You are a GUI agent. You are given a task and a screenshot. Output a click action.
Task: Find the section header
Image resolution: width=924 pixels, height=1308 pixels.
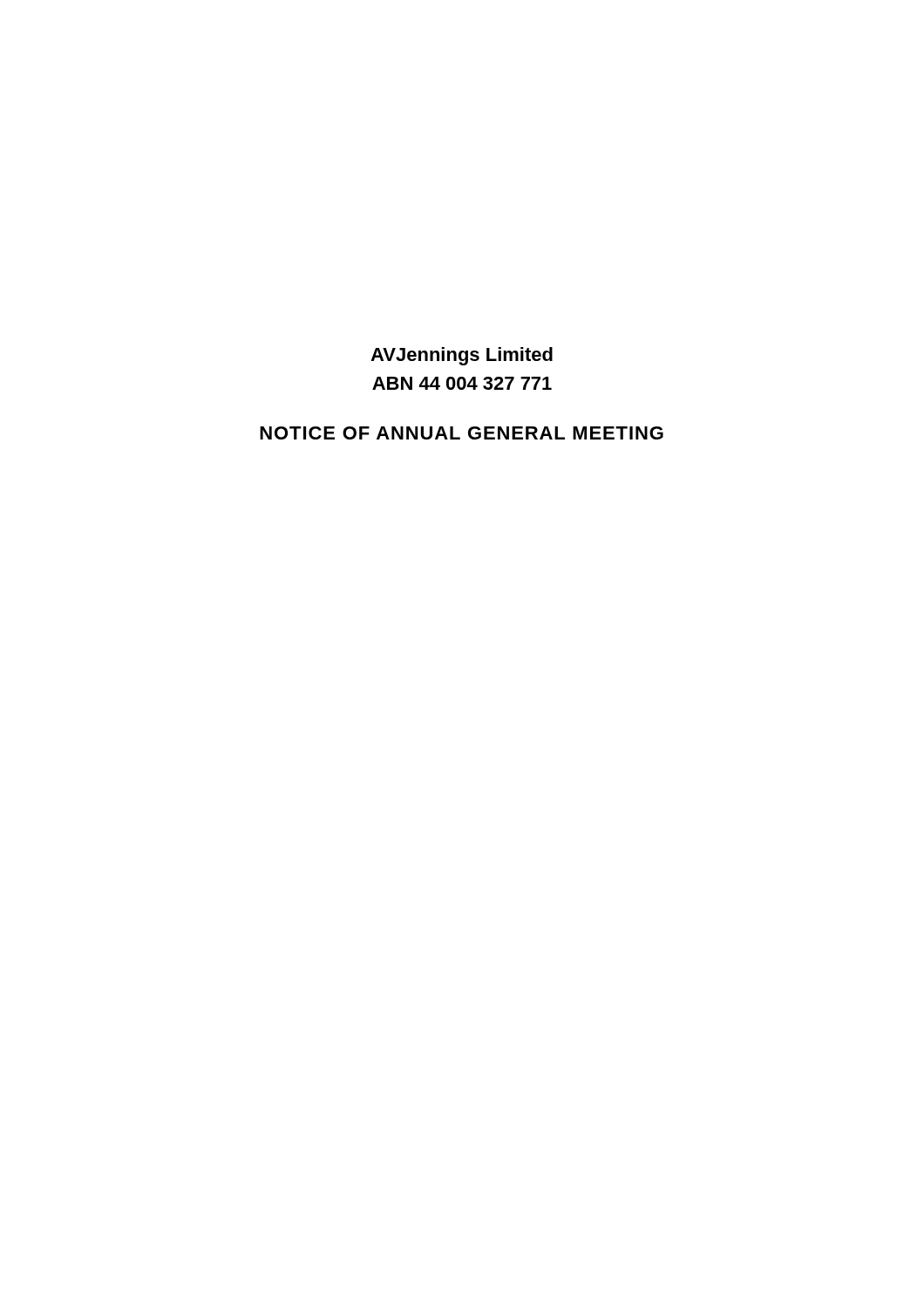462,433
